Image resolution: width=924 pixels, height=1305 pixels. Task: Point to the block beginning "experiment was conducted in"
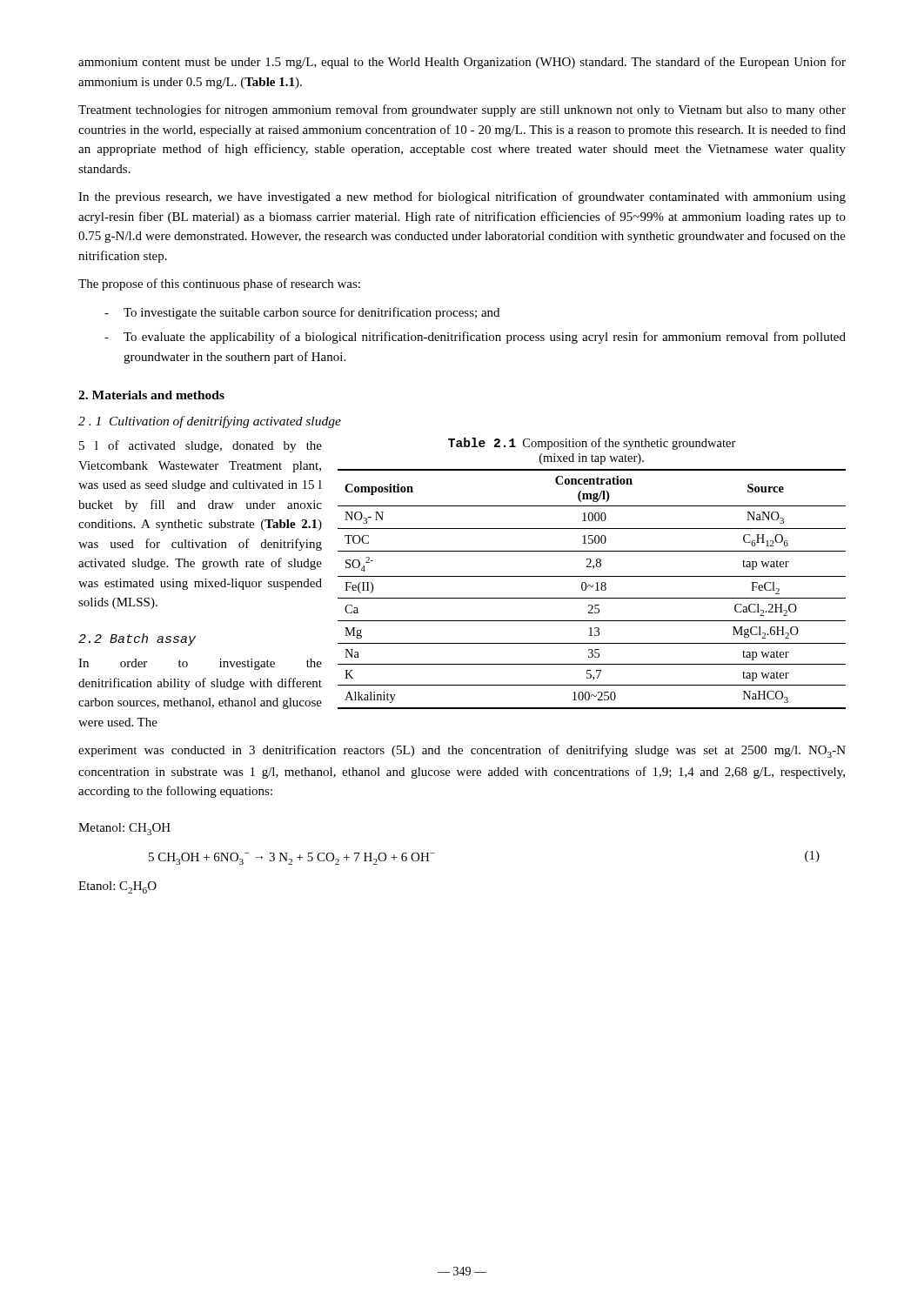pos(462,771)
